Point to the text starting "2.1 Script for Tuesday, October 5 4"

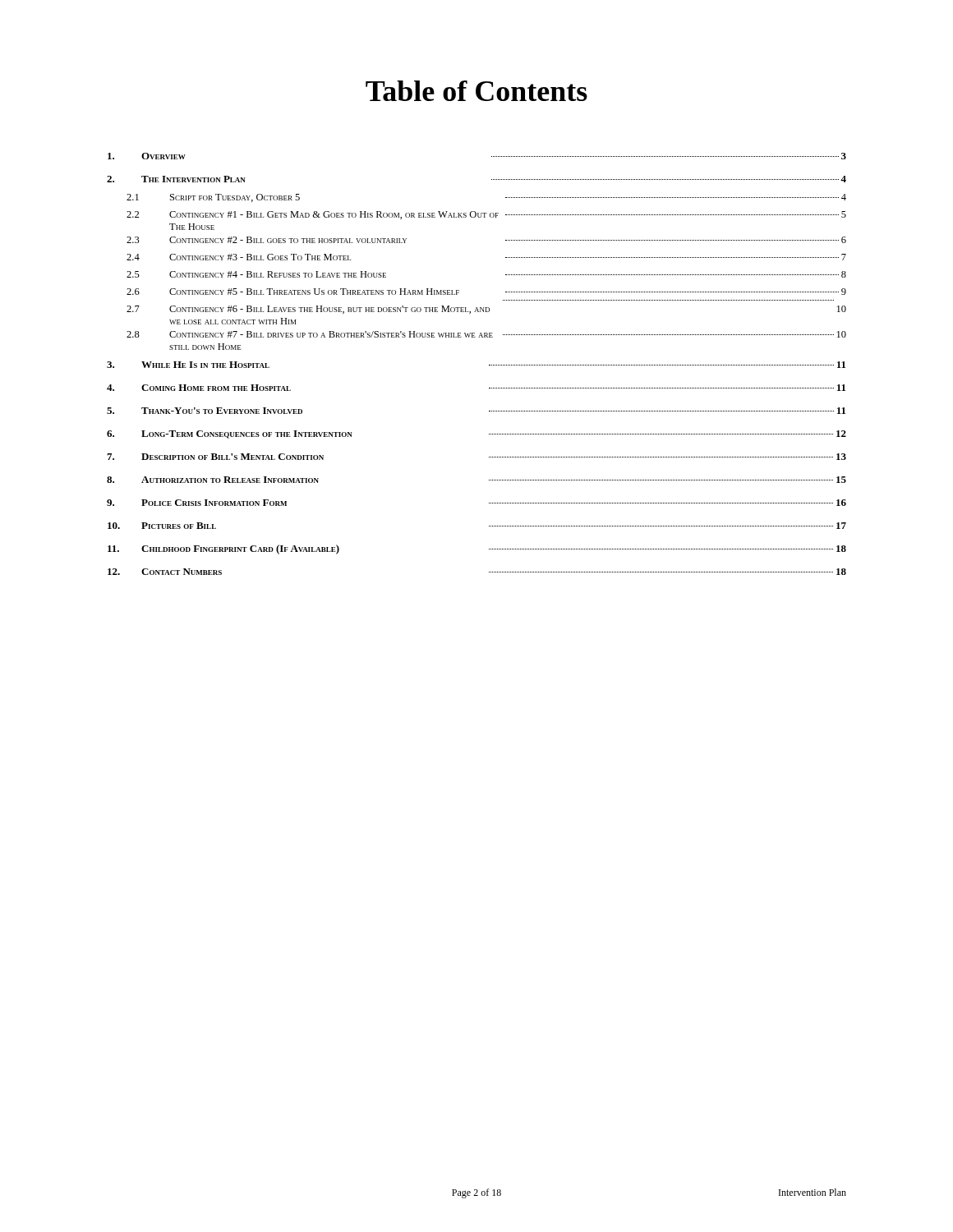(x=233, y=198)
